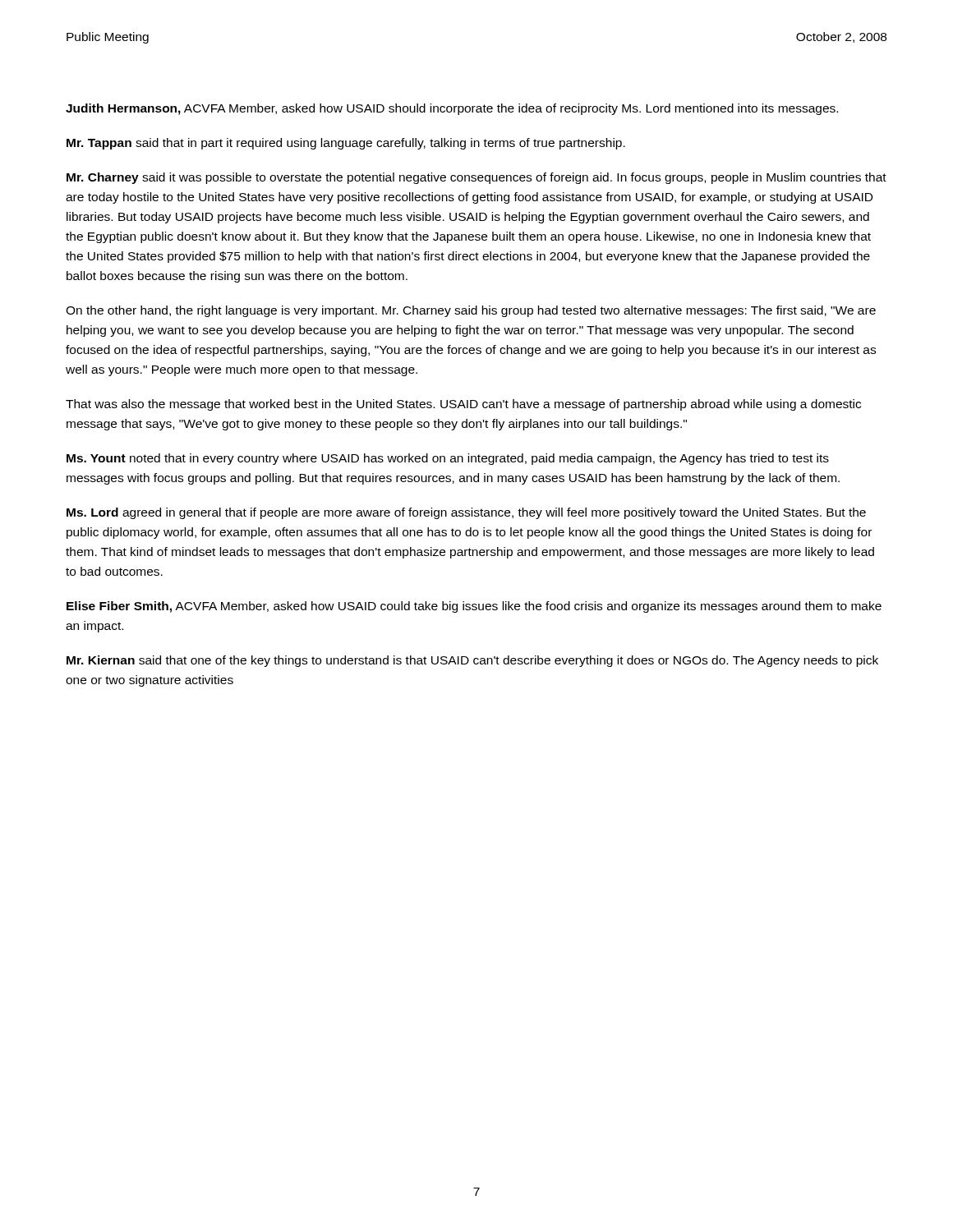The width and height of the screenshot is (953, 1232).
Task: Where is the passage that starts "Mr. Tappan said that in"?
Action: pos(346,142)
